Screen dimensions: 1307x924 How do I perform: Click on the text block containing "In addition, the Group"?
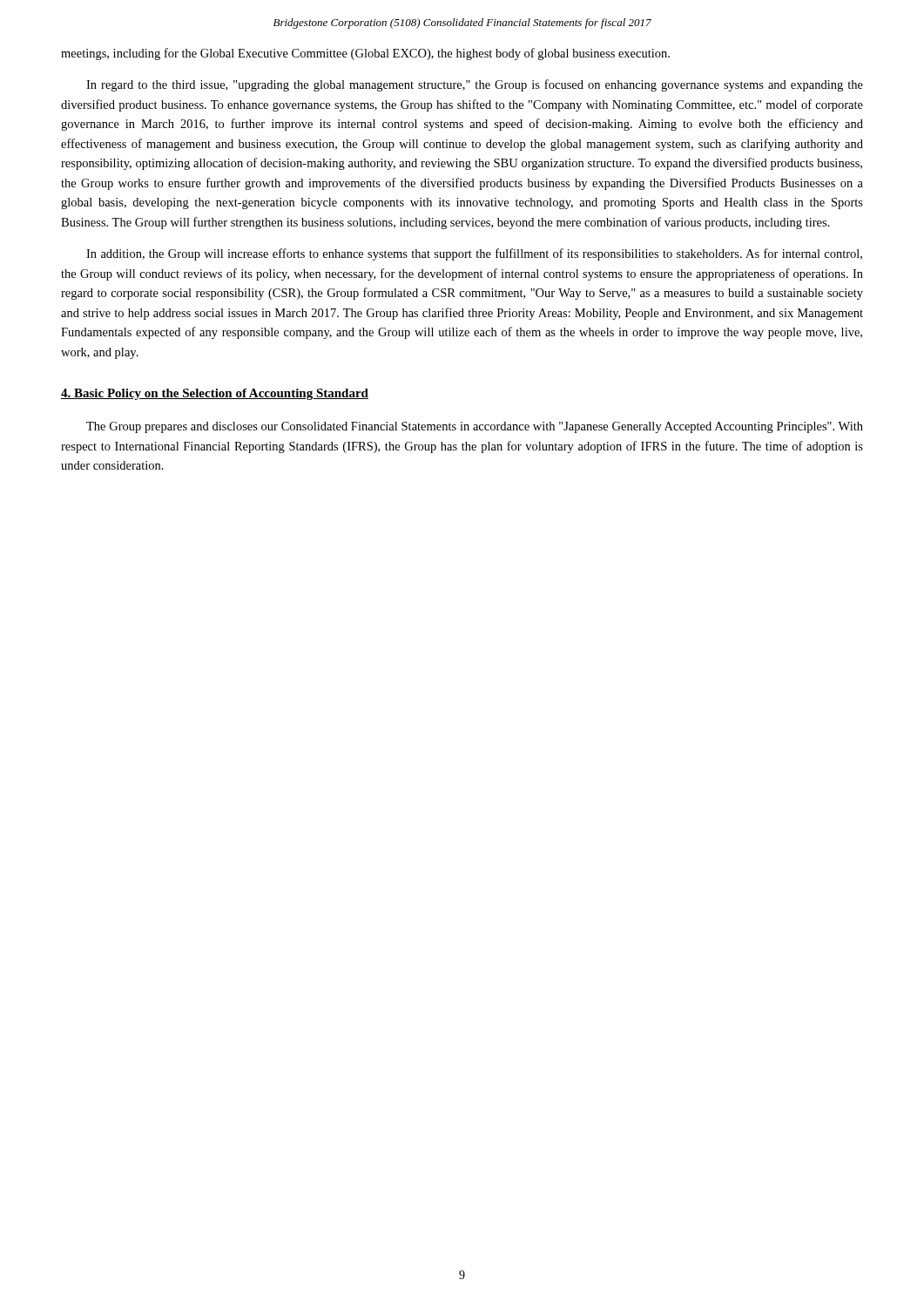462,303
